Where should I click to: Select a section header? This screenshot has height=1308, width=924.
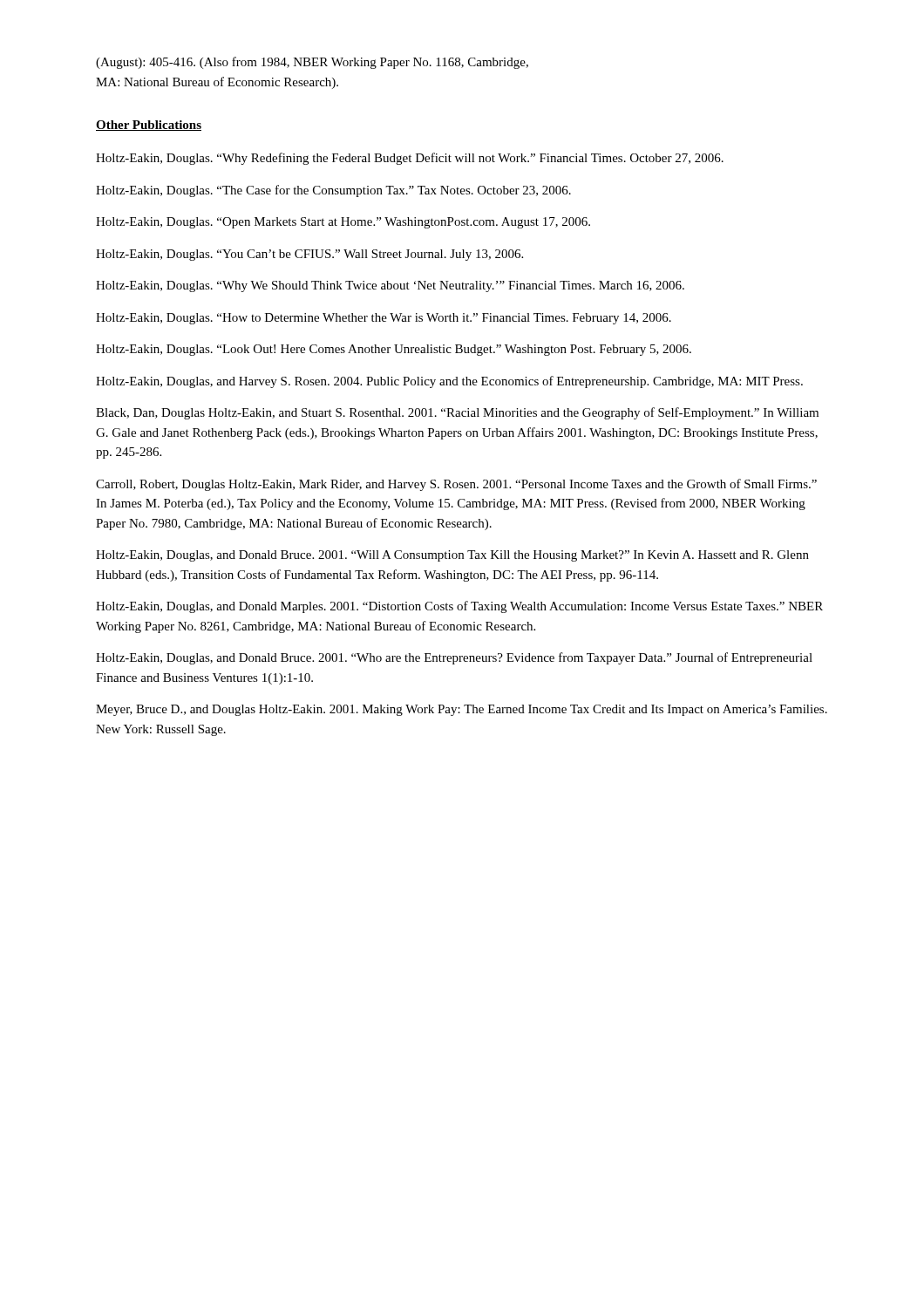click(149, 125)
